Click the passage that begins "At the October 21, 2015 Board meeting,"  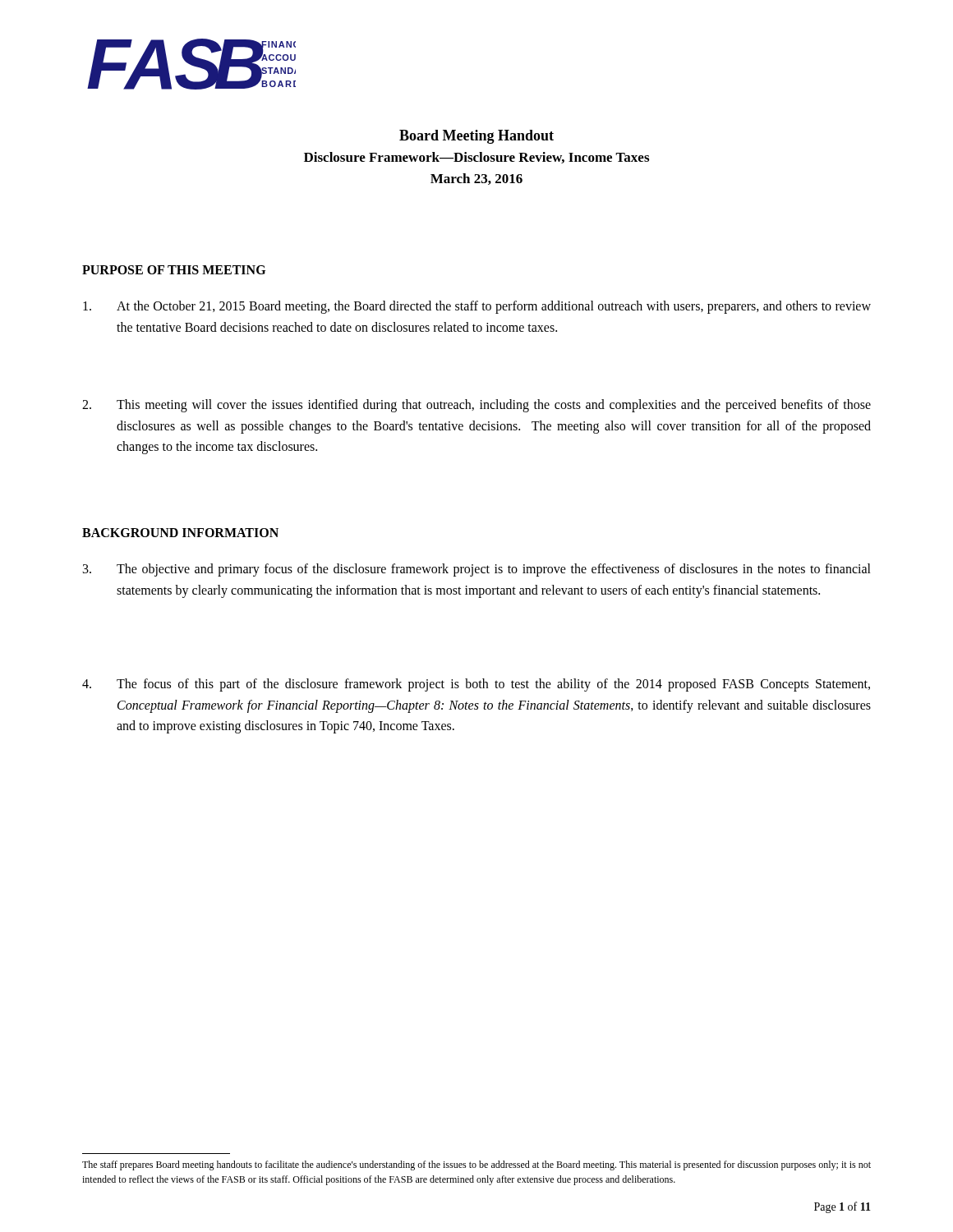(476, 317)
